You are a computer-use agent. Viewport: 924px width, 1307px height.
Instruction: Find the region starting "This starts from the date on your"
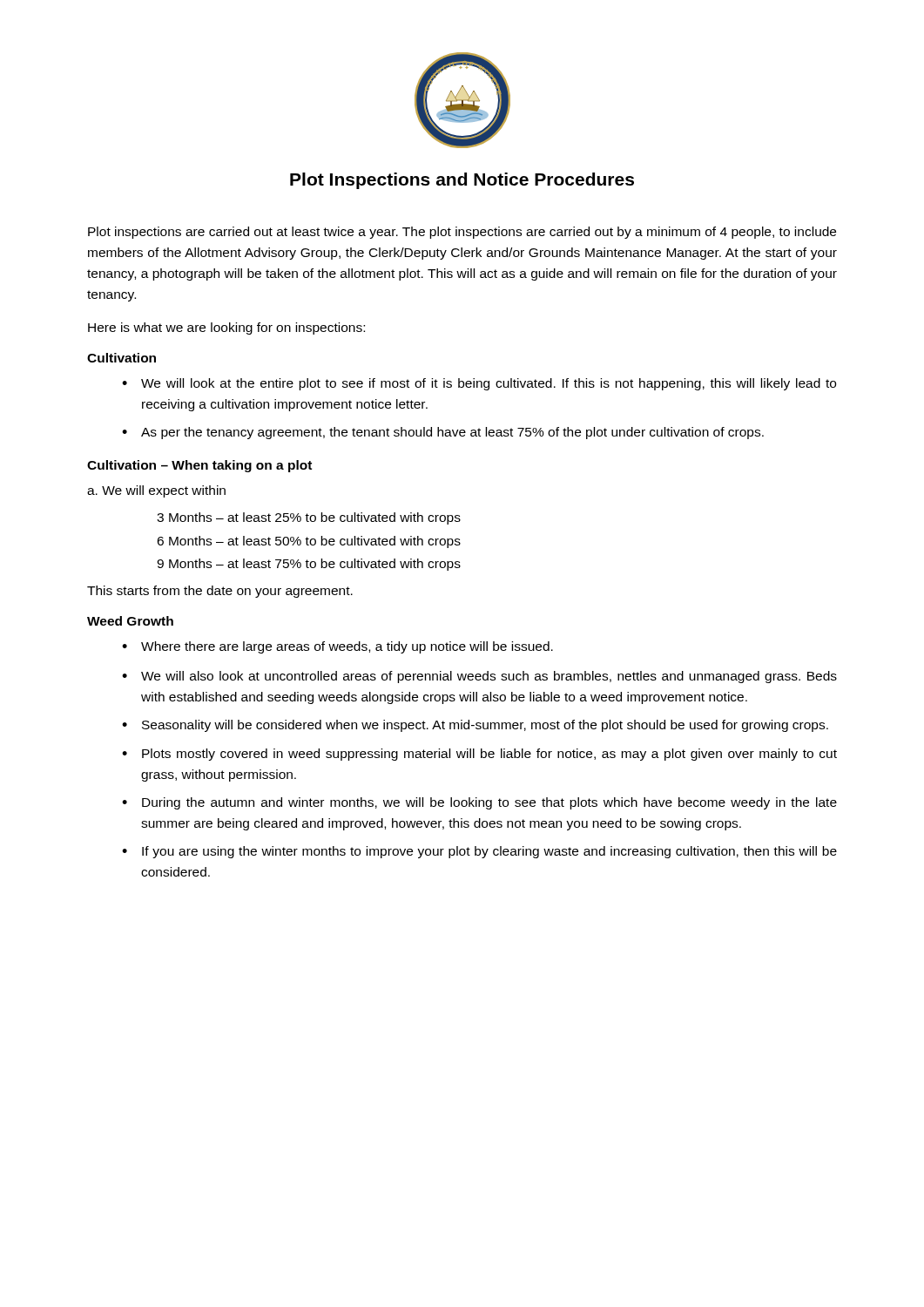(x=220, y=591)
